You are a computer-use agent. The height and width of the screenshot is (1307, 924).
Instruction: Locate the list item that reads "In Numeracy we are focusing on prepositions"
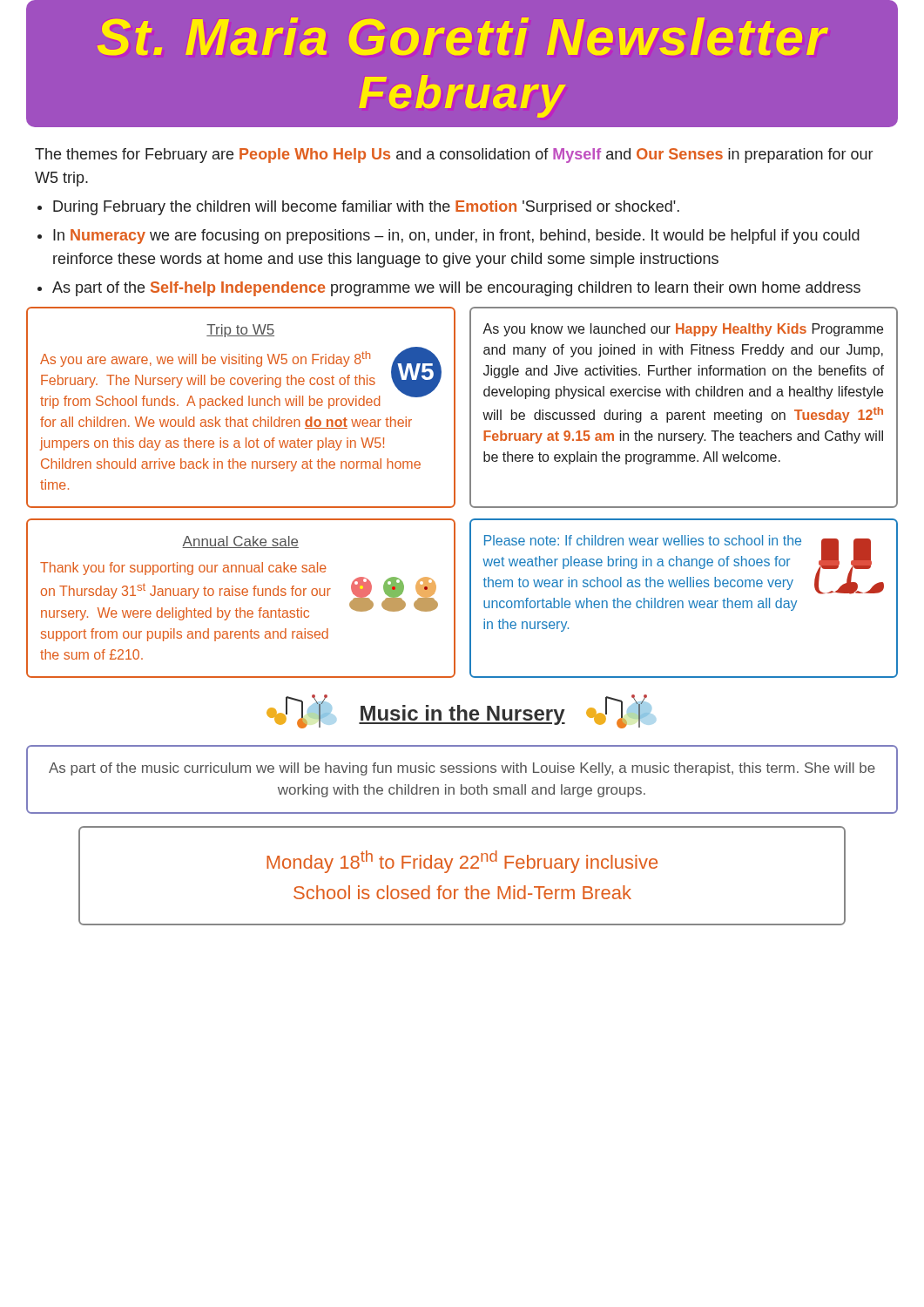click(456, 247)
